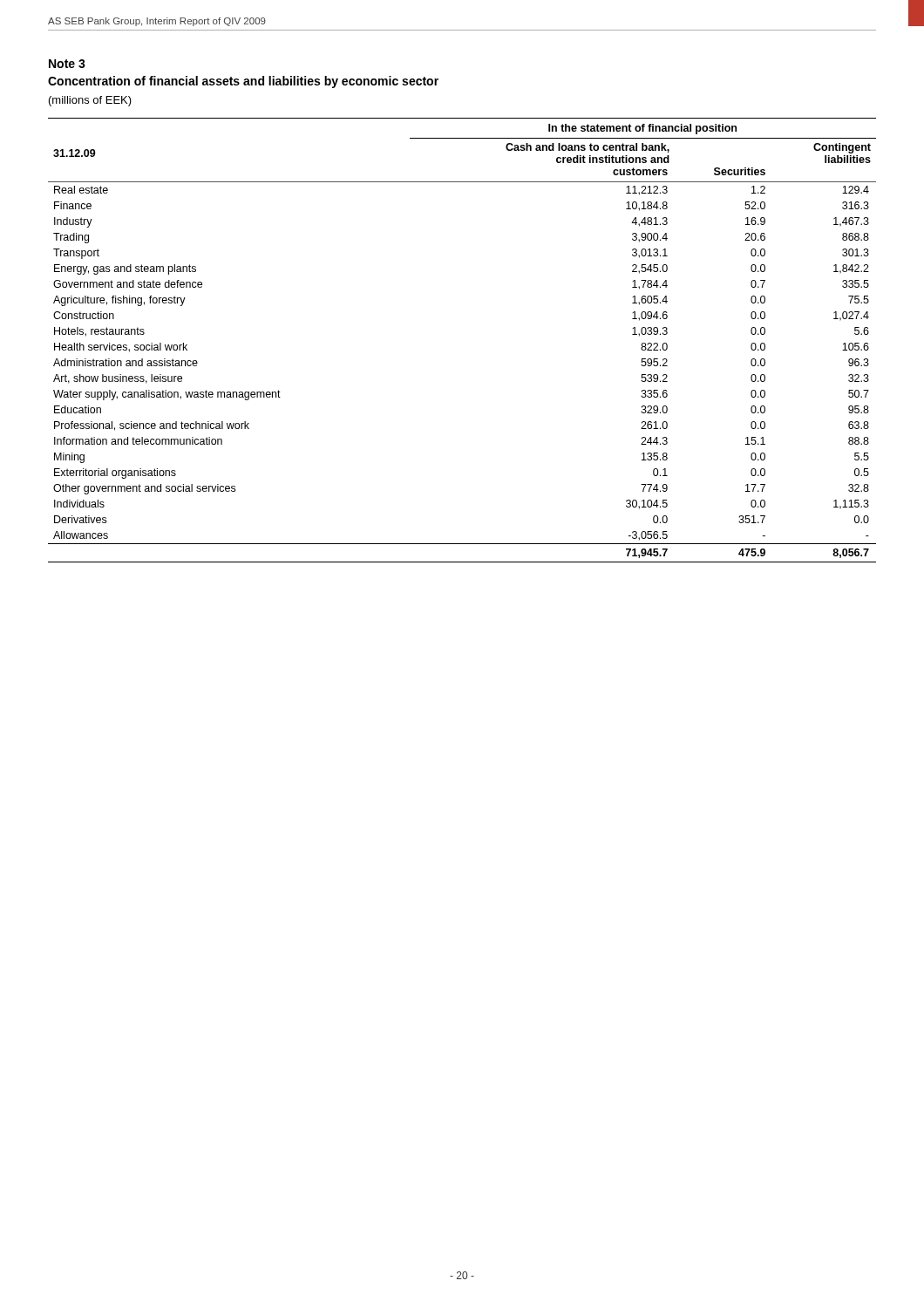Navigate to the element starting "Concentration of financial assets and liabilities by"
The height and width of the screenshot is (1308, 924).
click(243, 81)
